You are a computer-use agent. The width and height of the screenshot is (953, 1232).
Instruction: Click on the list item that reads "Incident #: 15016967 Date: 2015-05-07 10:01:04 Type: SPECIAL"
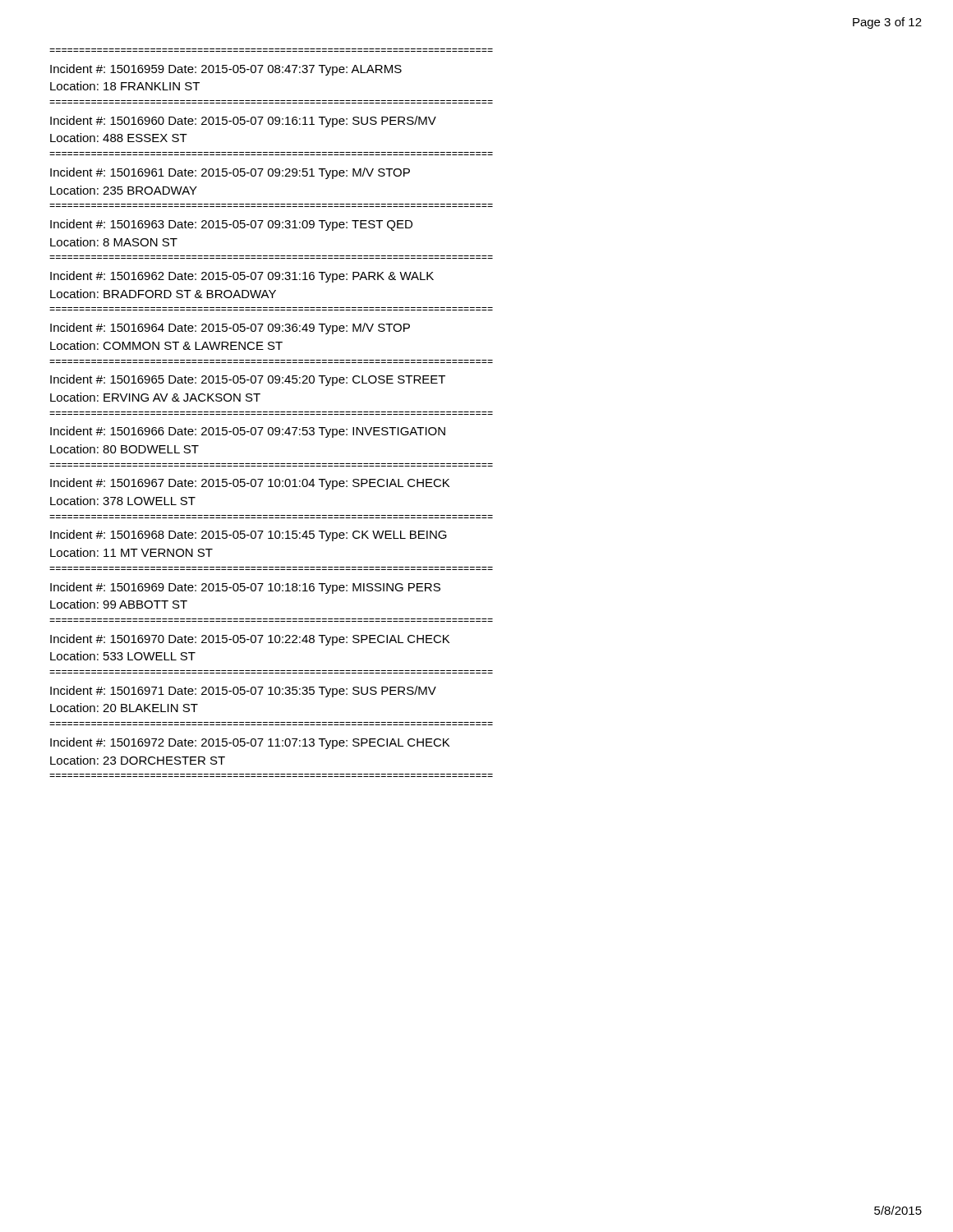(250, 484)
